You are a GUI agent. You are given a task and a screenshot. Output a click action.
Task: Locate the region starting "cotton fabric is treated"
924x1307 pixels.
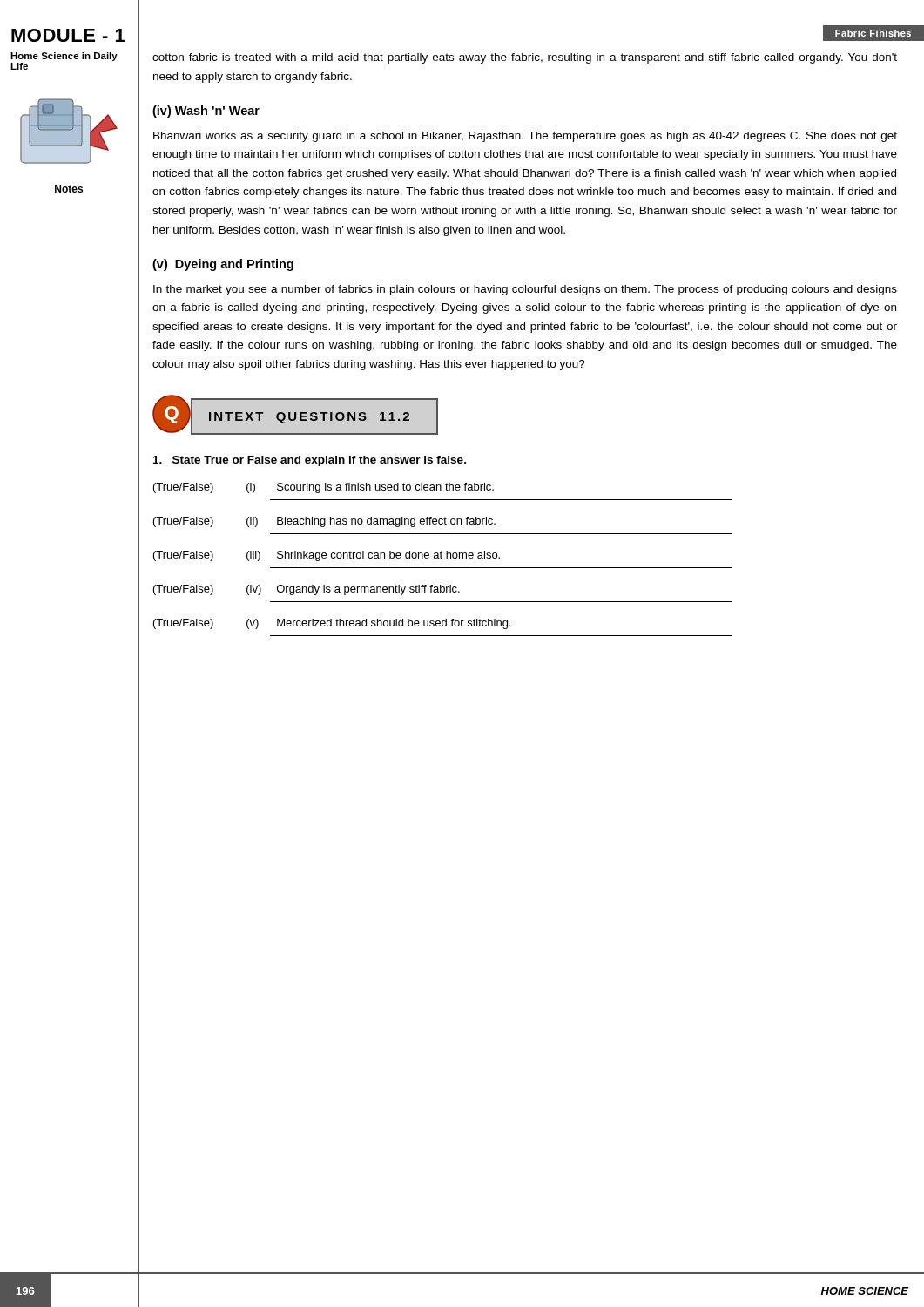(x=525, y=67)
